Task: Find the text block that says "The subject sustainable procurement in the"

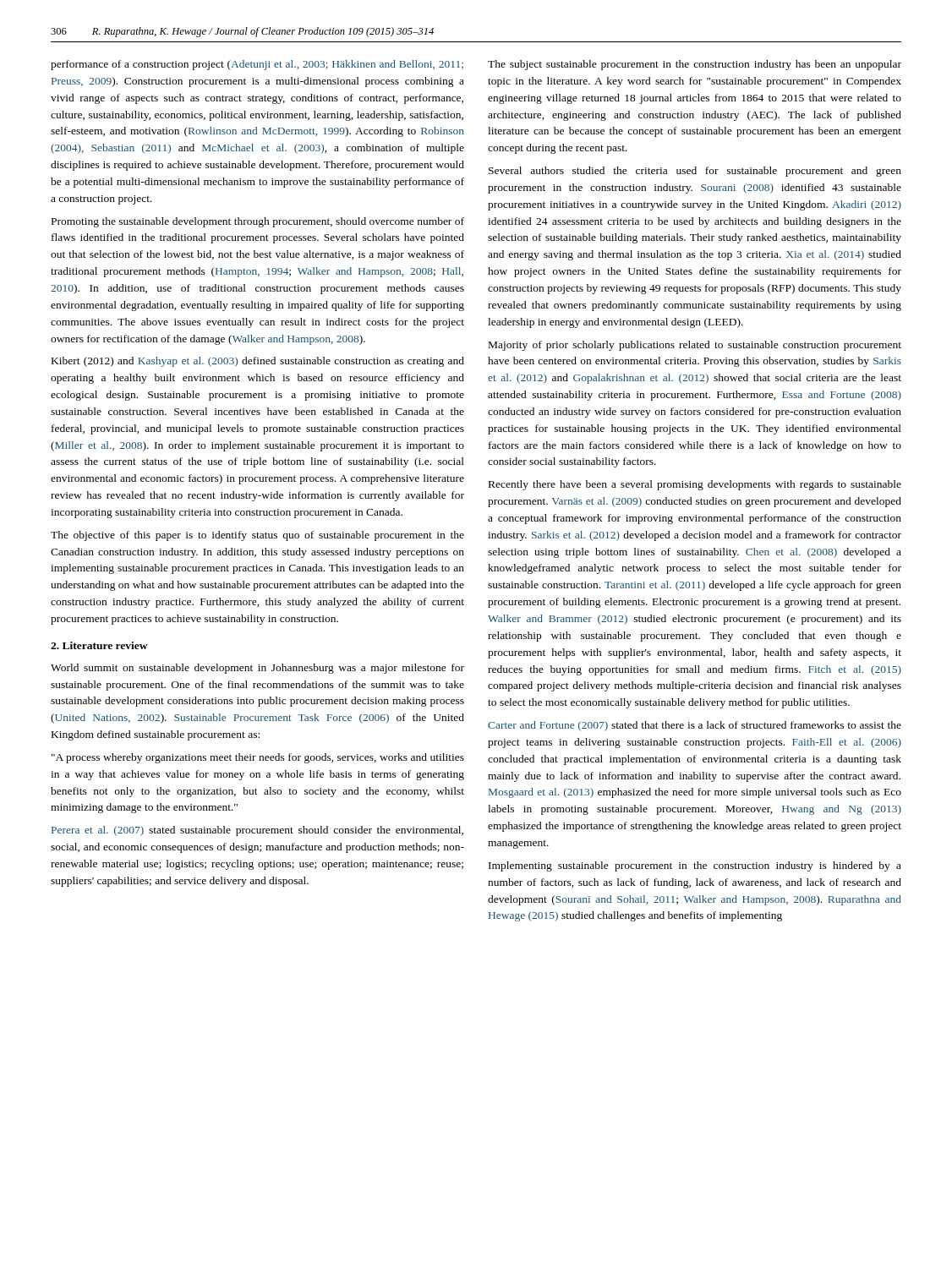Action: [x=695, y=106]
